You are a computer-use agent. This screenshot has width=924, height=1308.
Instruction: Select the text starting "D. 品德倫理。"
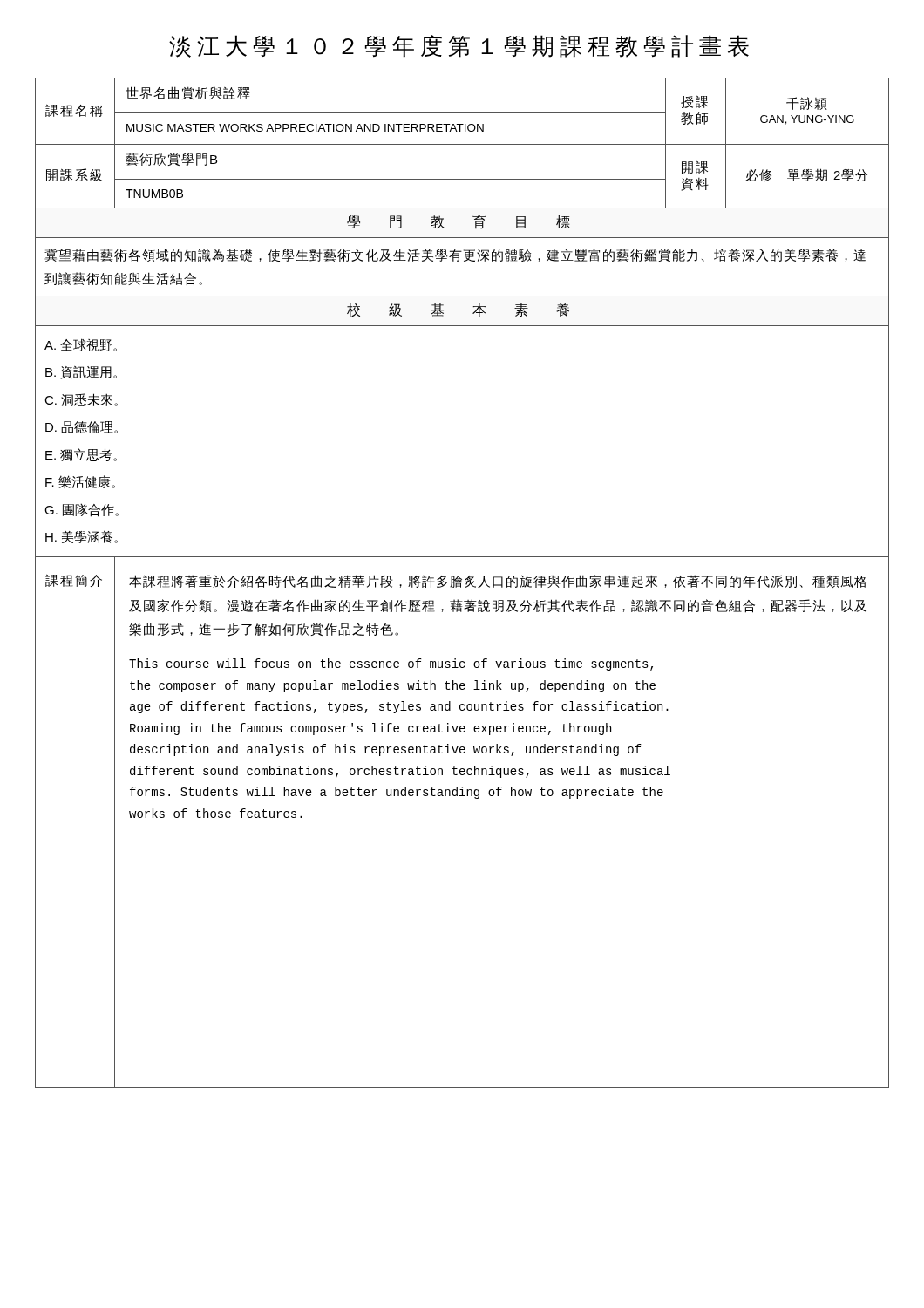pyautogui.click(x=86, y=427)
